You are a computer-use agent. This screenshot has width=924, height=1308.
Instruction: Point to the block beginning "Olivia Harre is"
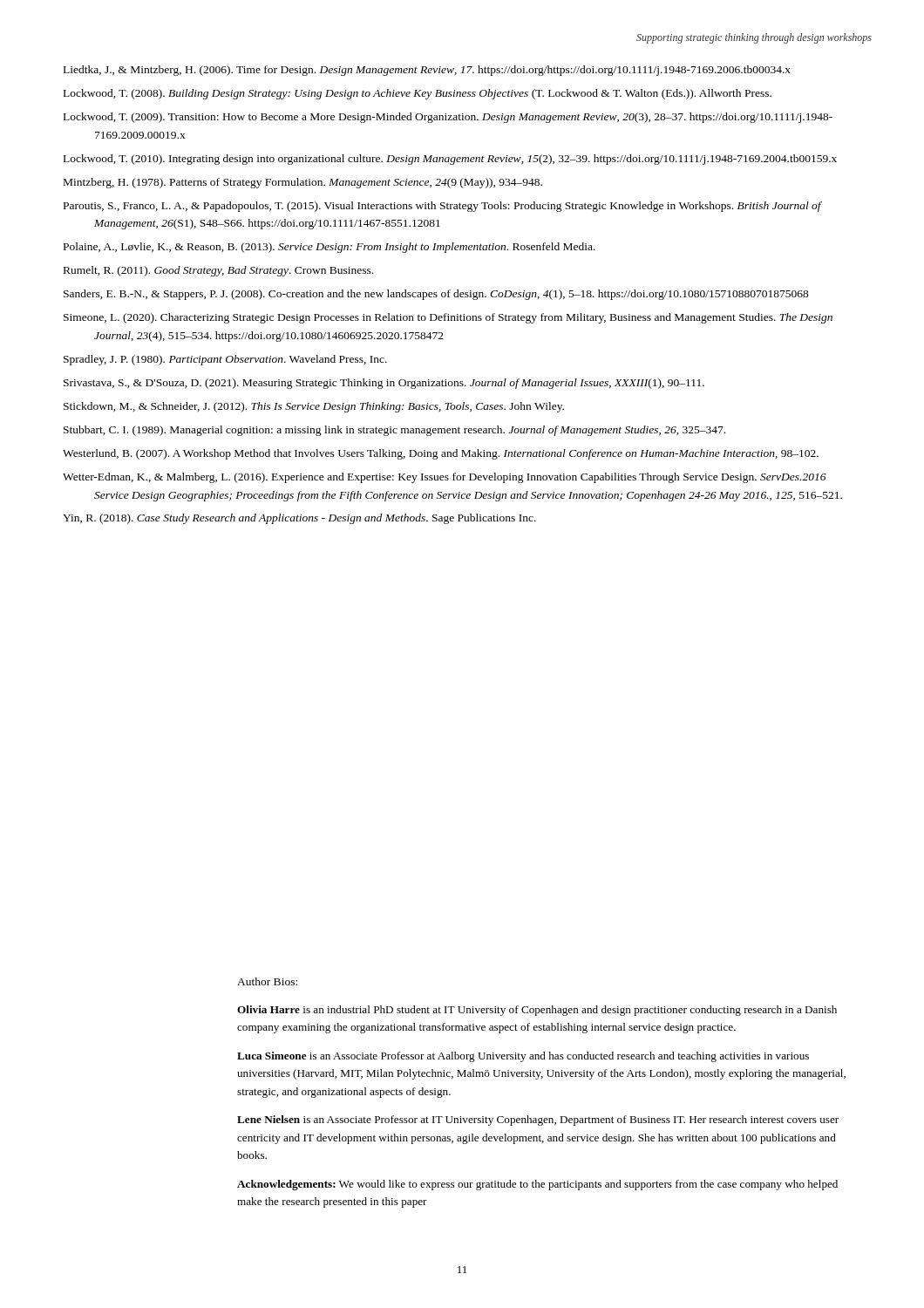point(537,1018)
